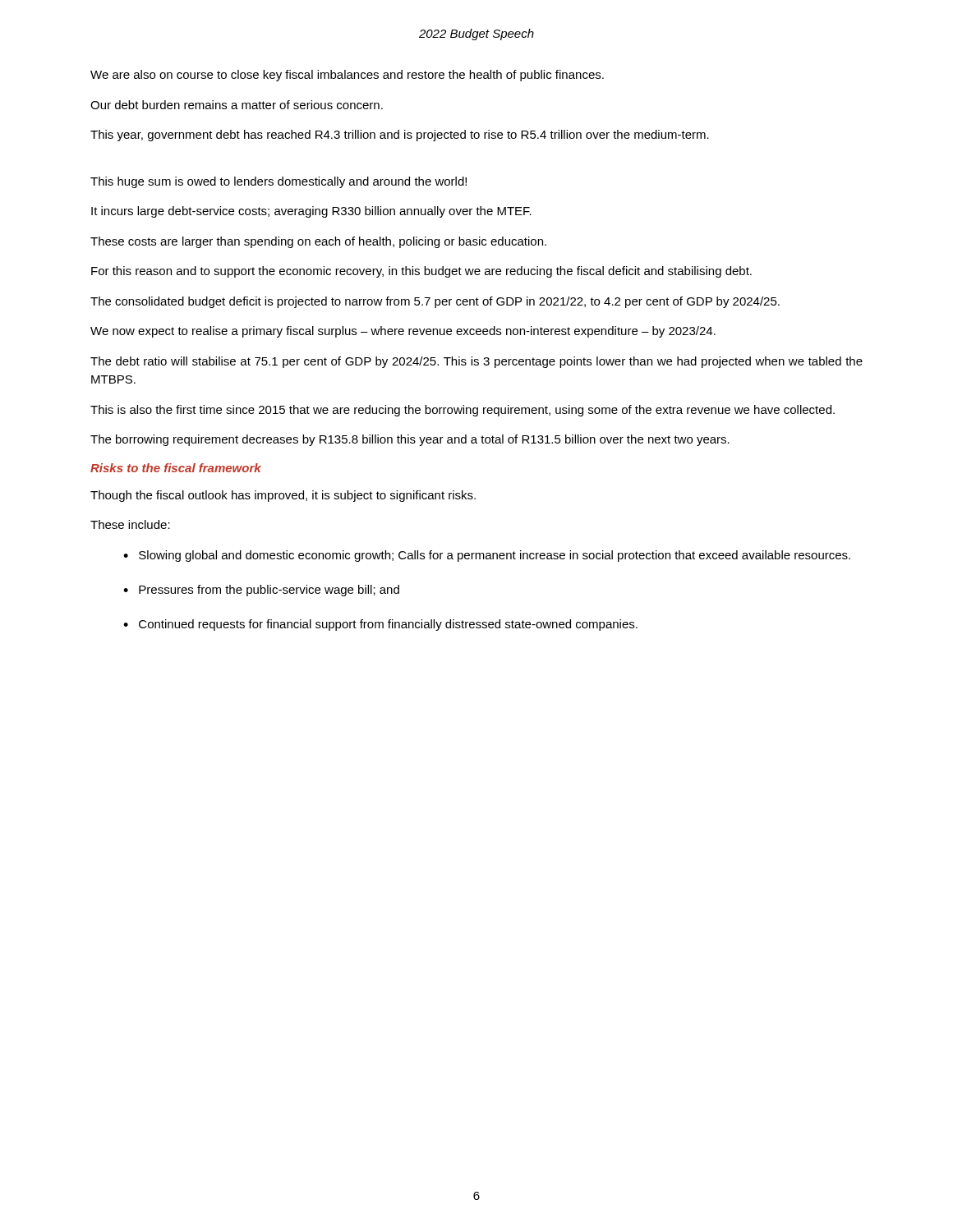Viewport: 953px width, 1232px height.
Task: Click on the text block that reads "It incurs large debt-service costs; averaging"
Action: (x=311, y=211)
